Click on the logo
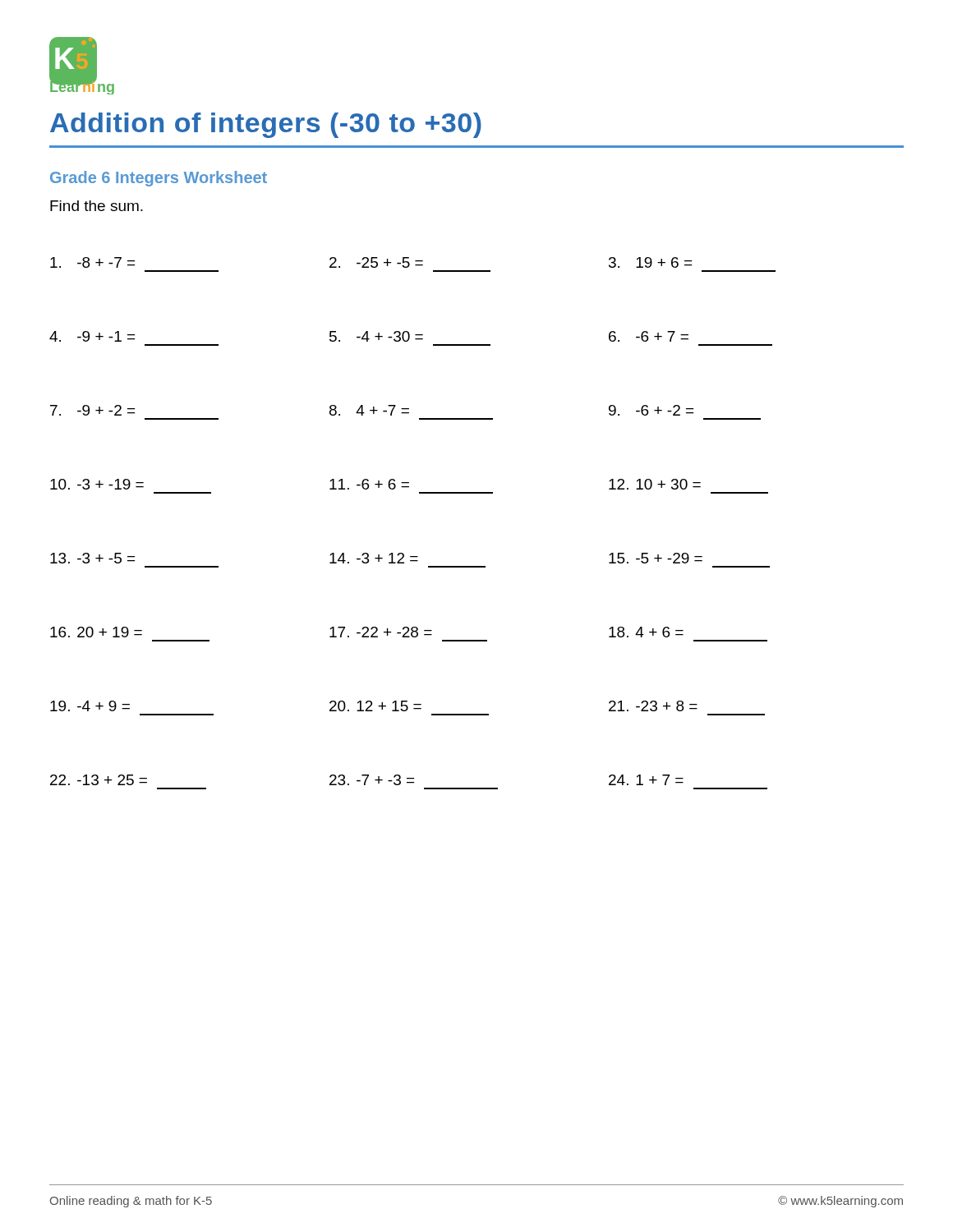 107,66
